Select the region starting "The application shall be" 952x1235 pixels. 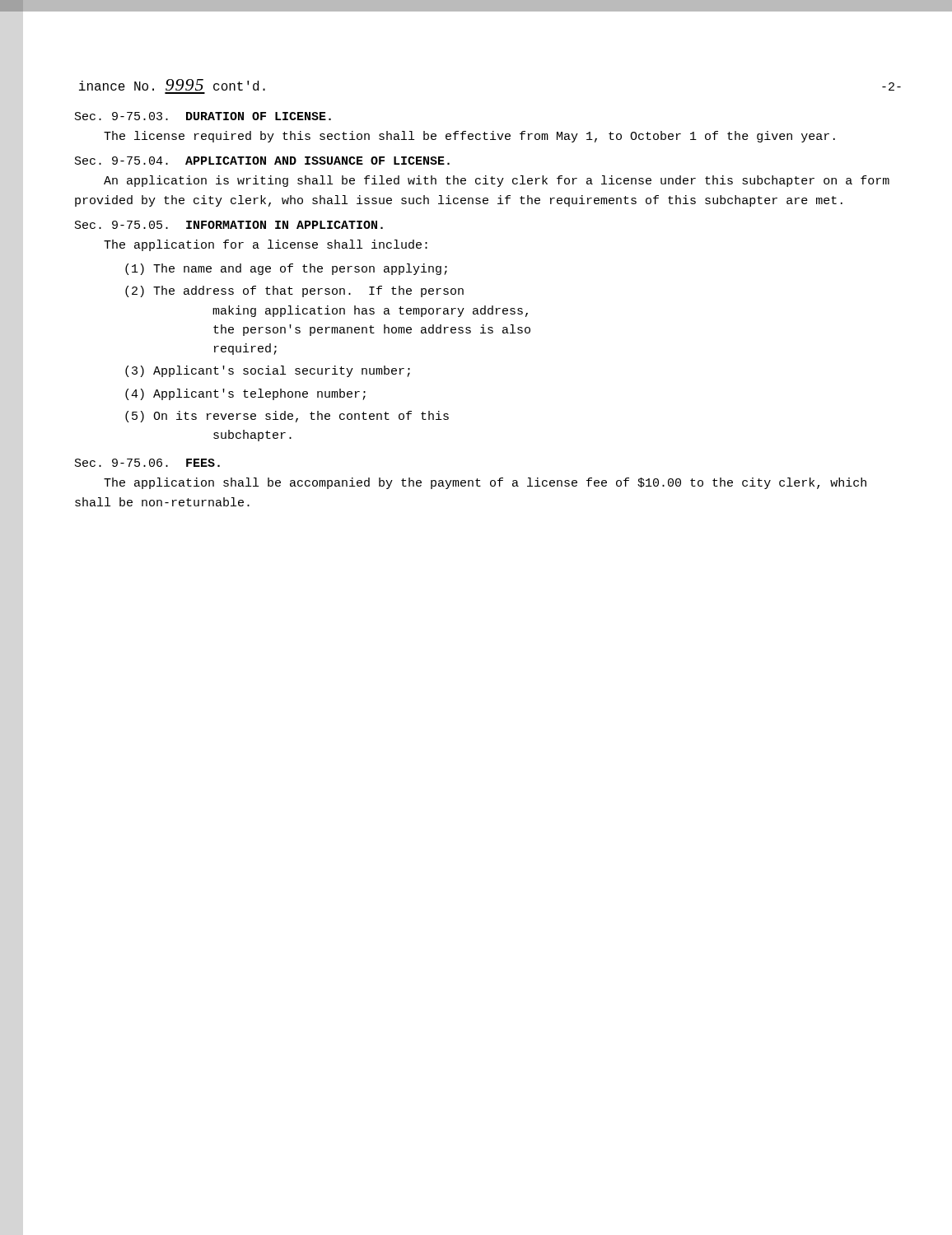tap(471, 494)
